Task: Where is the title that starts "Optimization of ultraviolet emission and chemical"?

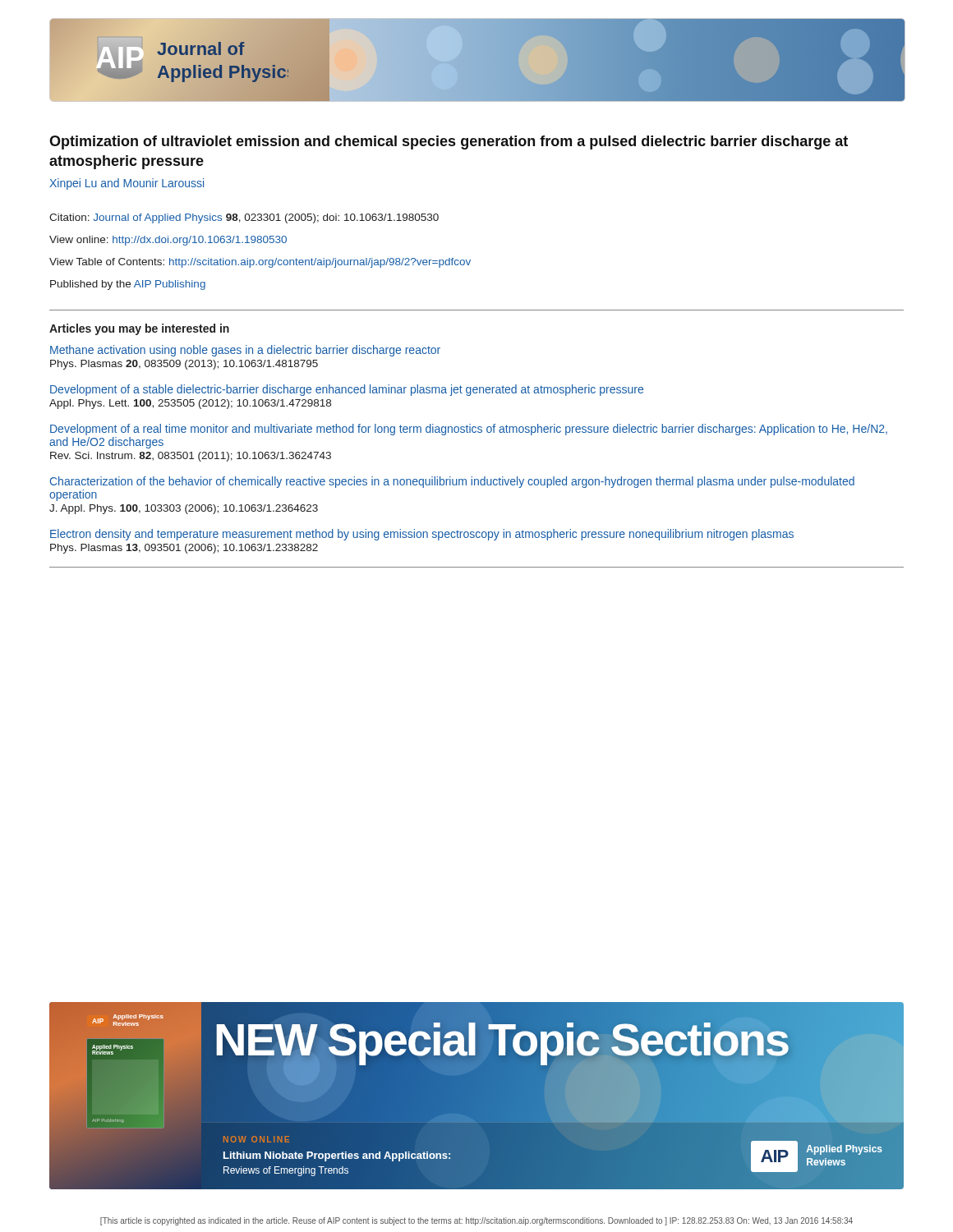Action: (449, 151)
